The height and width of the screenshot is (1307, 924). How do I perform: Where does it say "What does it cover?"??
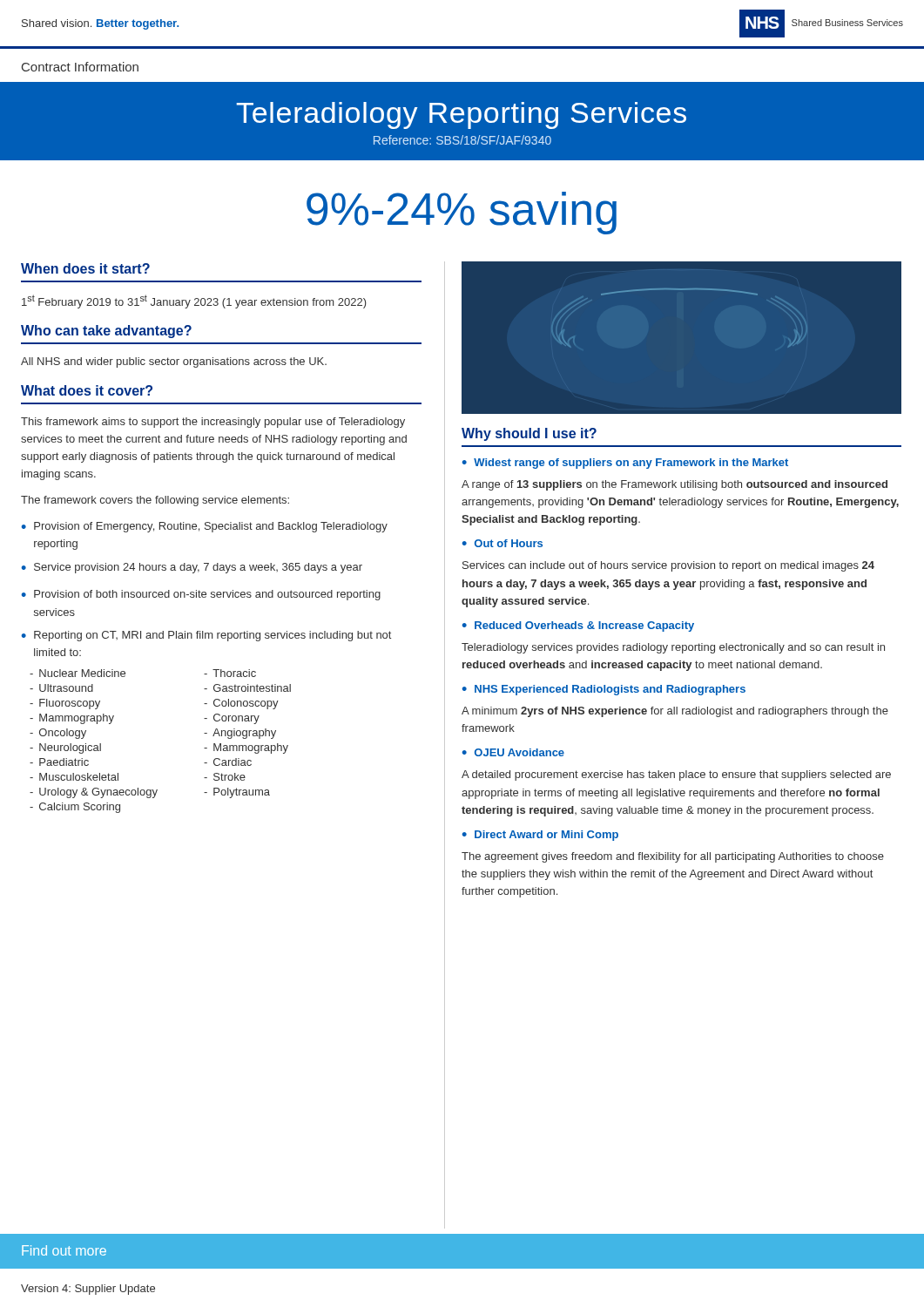(87, 390)
